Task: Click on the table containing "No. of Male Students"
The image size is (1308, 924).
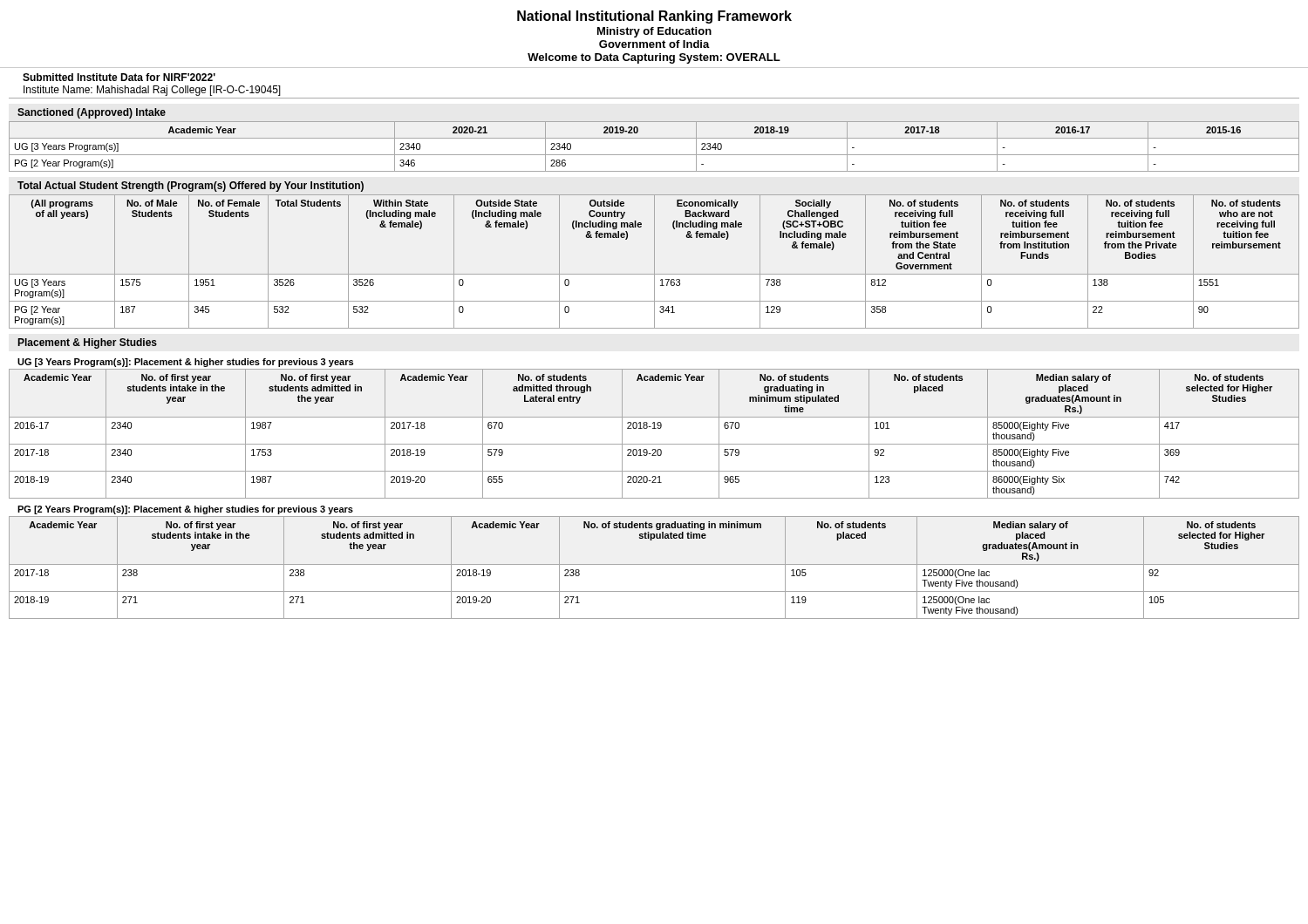Action: [x=654, y=262]
